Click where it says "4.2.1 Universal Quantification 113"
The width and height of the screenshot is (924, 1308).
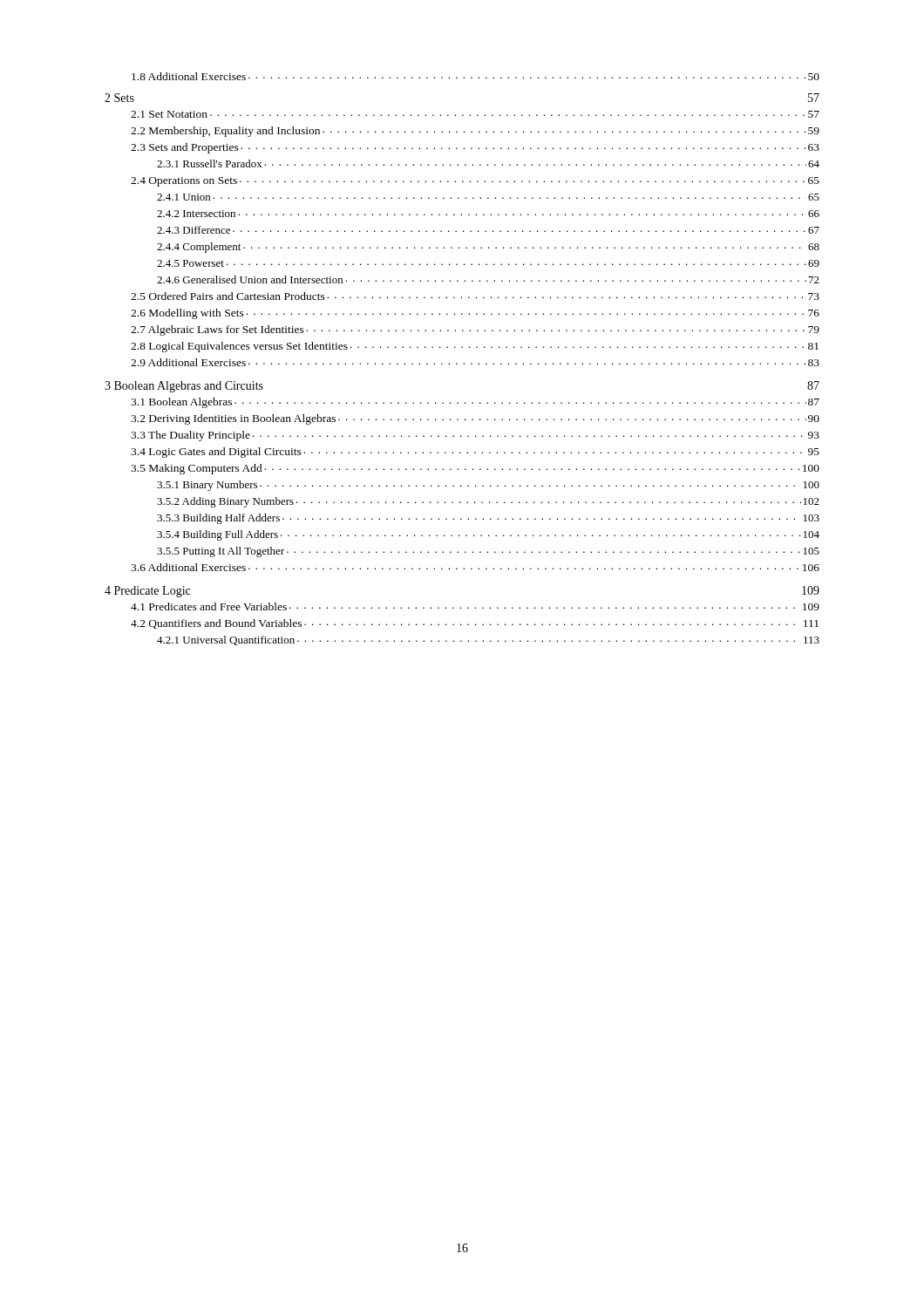tap(488, 640)
